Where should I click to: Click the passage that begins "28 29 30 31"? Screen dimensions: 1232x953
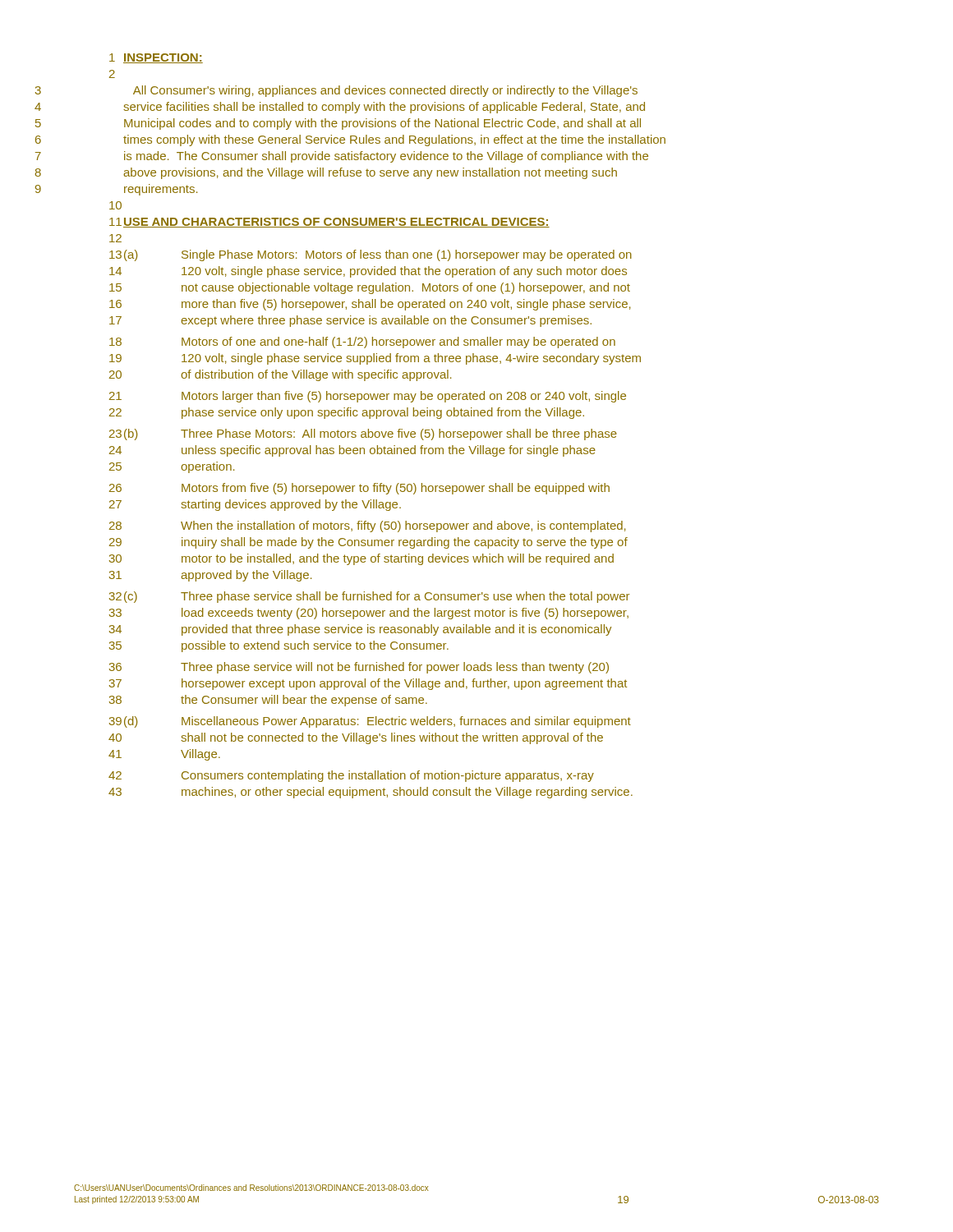pos(494,550)
